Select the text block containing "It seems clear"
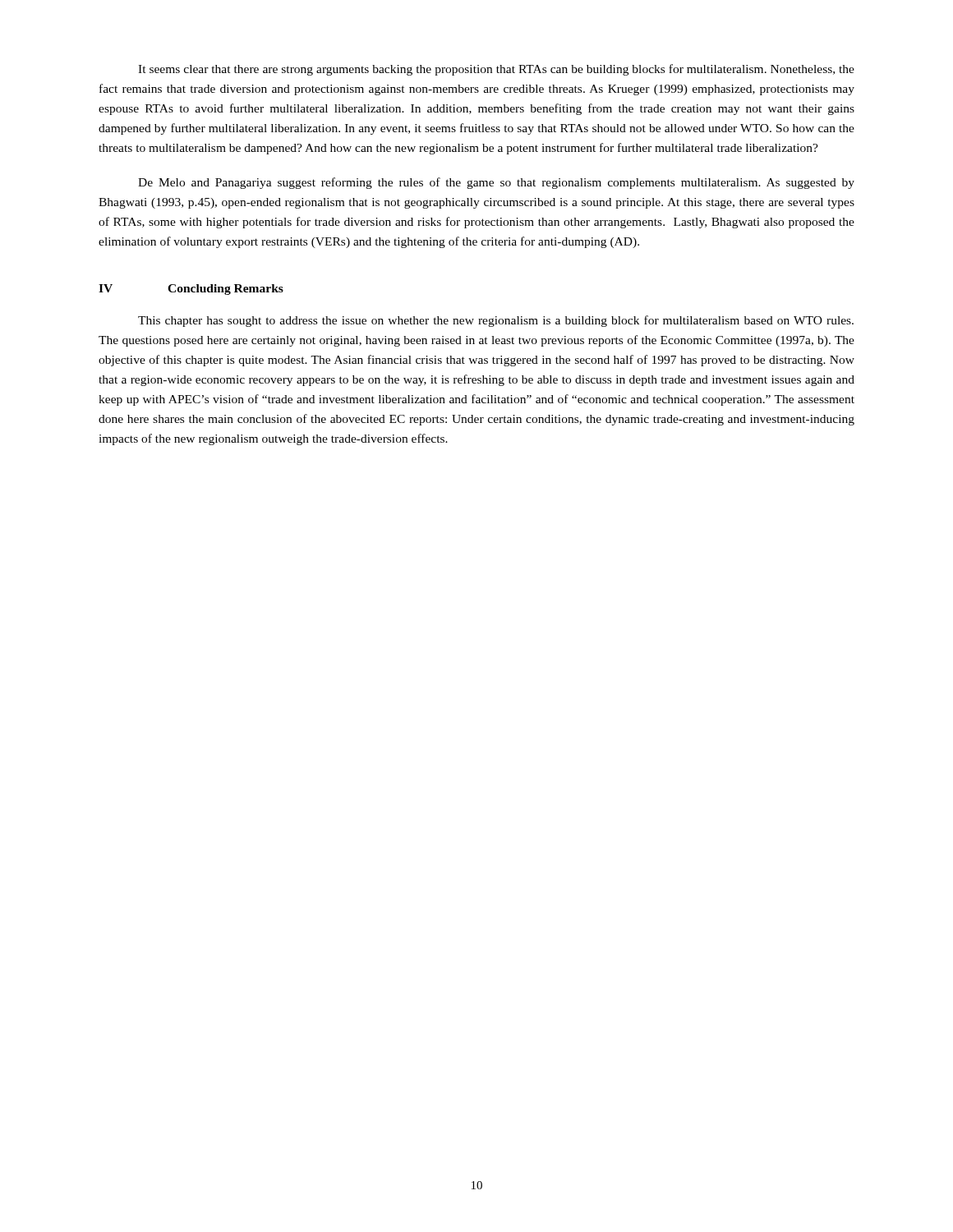 tap(476, 108)
